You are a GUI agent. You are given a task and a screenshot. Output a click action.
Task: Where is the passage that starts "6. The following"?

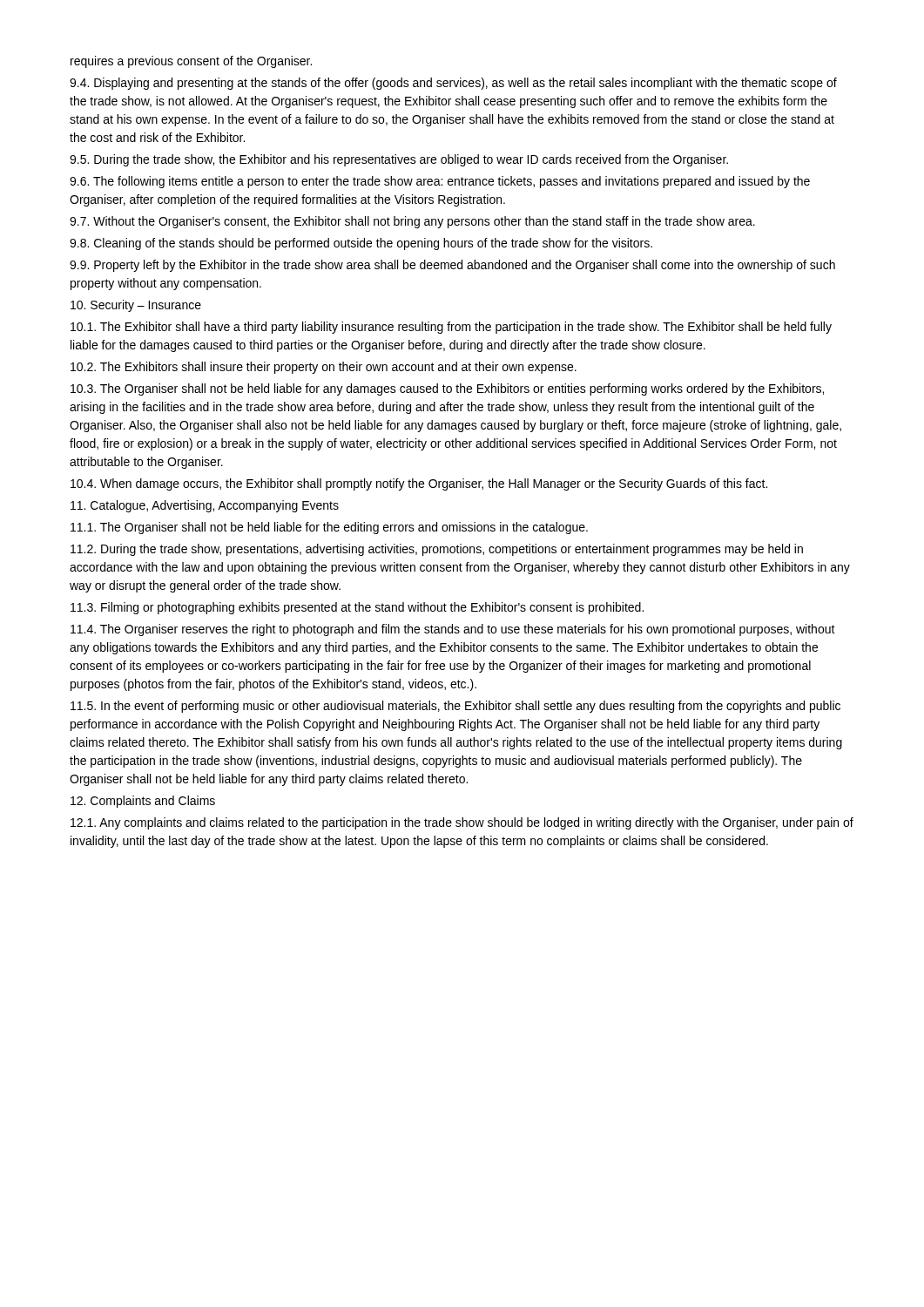440,190
